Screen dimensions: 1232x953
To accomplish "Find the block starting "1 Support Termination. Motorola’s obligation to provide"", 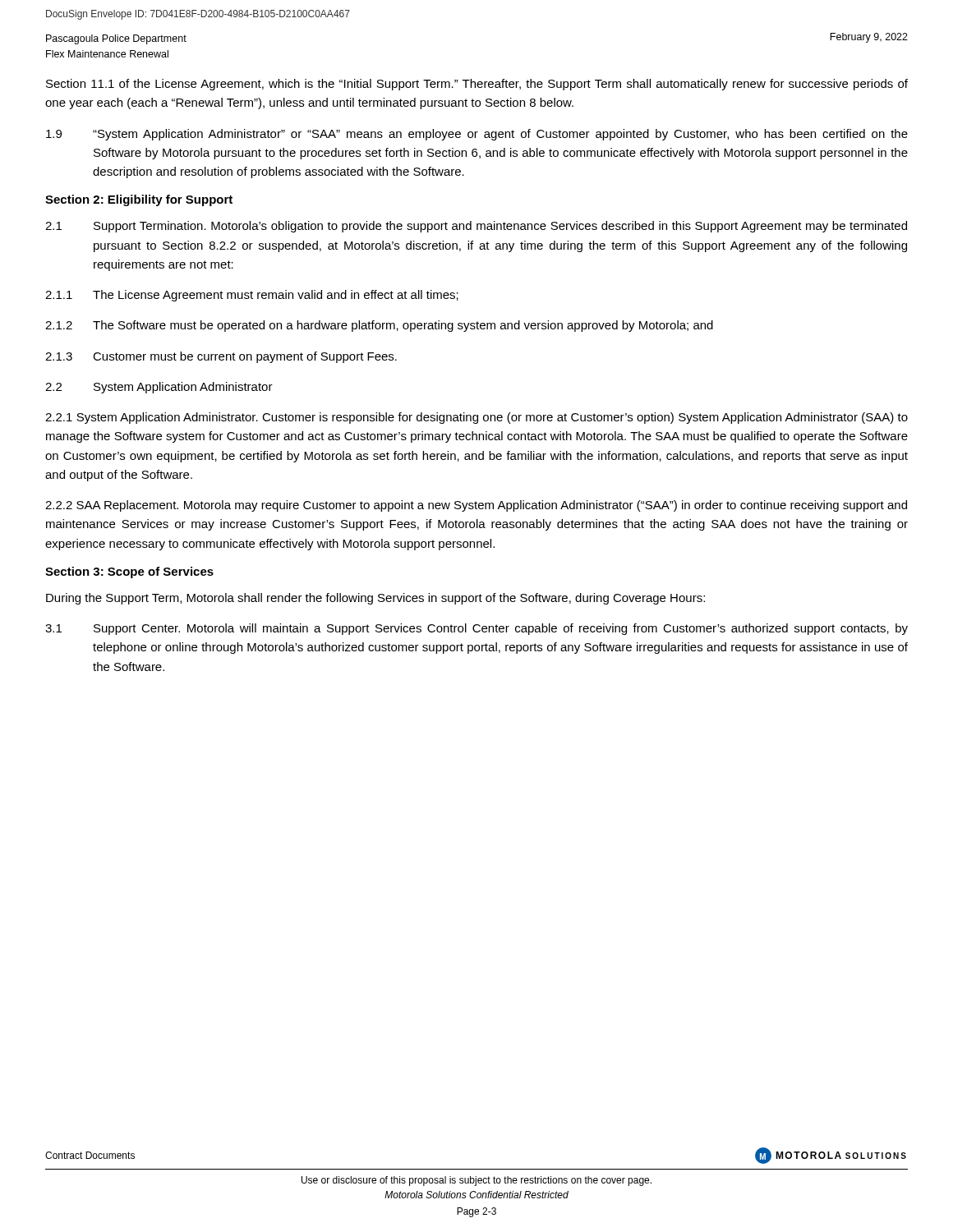I will pos(476,245).
